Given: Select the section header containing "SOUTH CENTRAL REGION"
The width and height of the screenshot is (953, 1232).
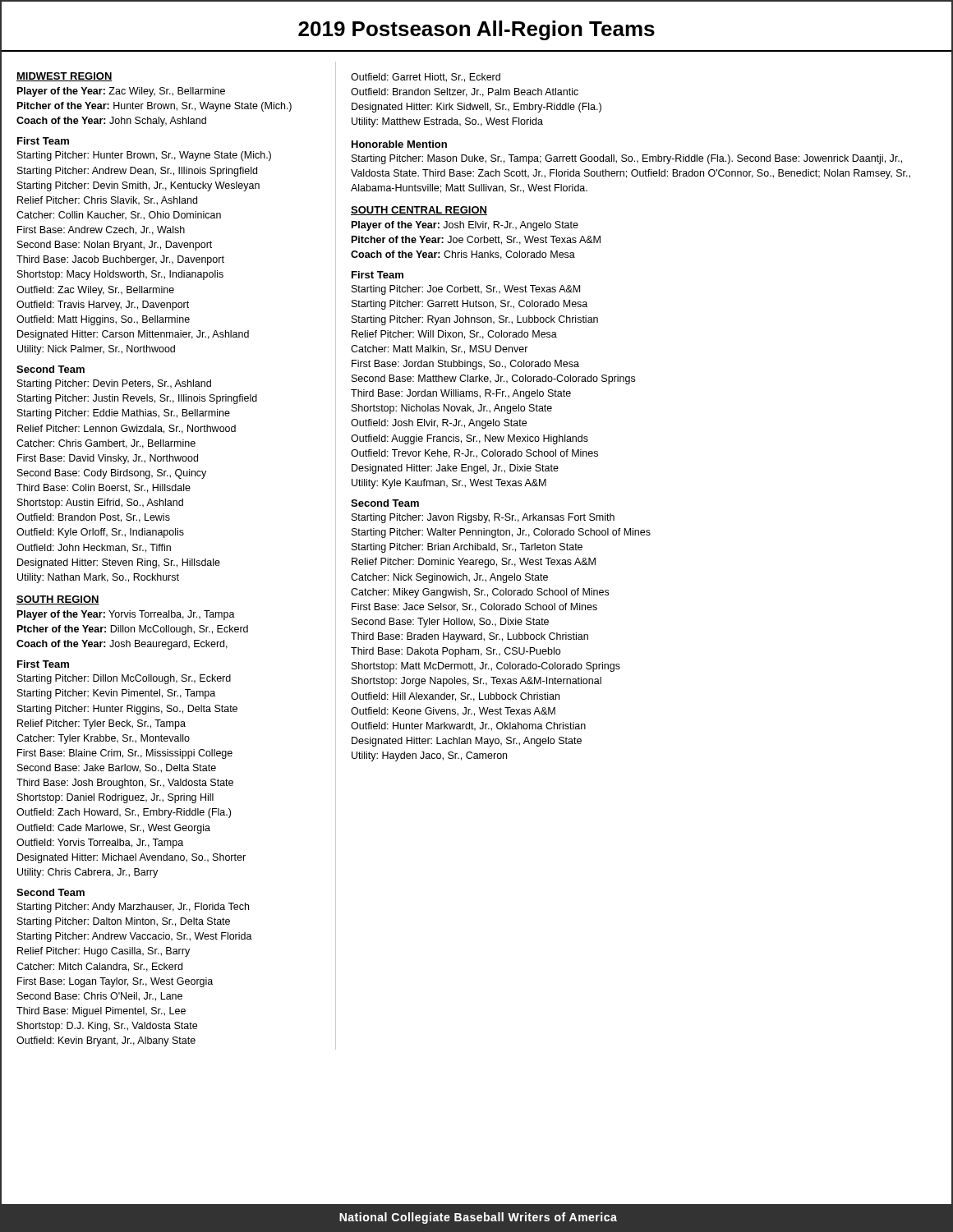Looking at the screenshot, I should pos(419,210).
